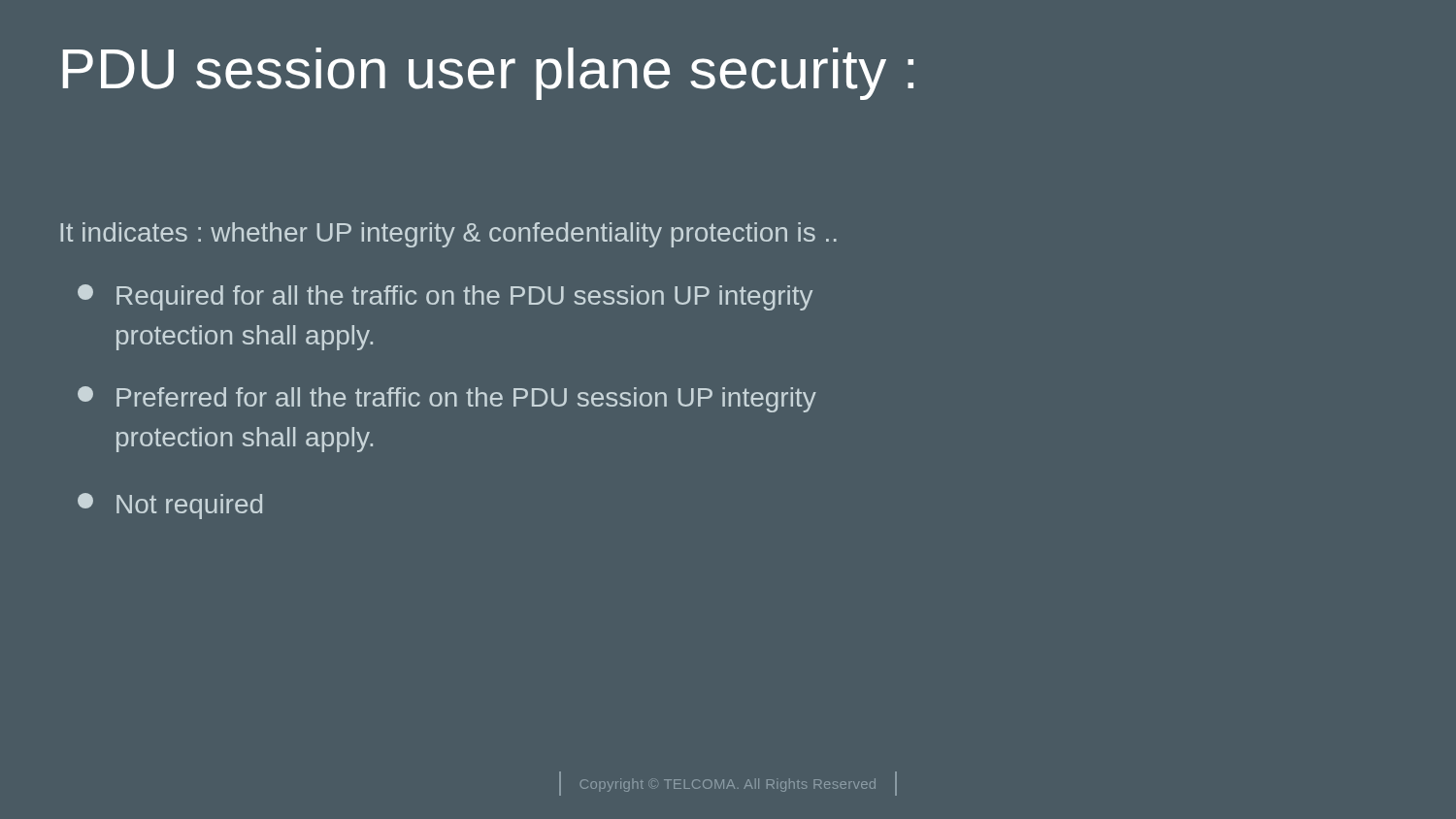Image resolution: width=1456 pixels, height=819 pixels.
Task: Click on the region starting "Not required"
Action: tap(171, 505)
